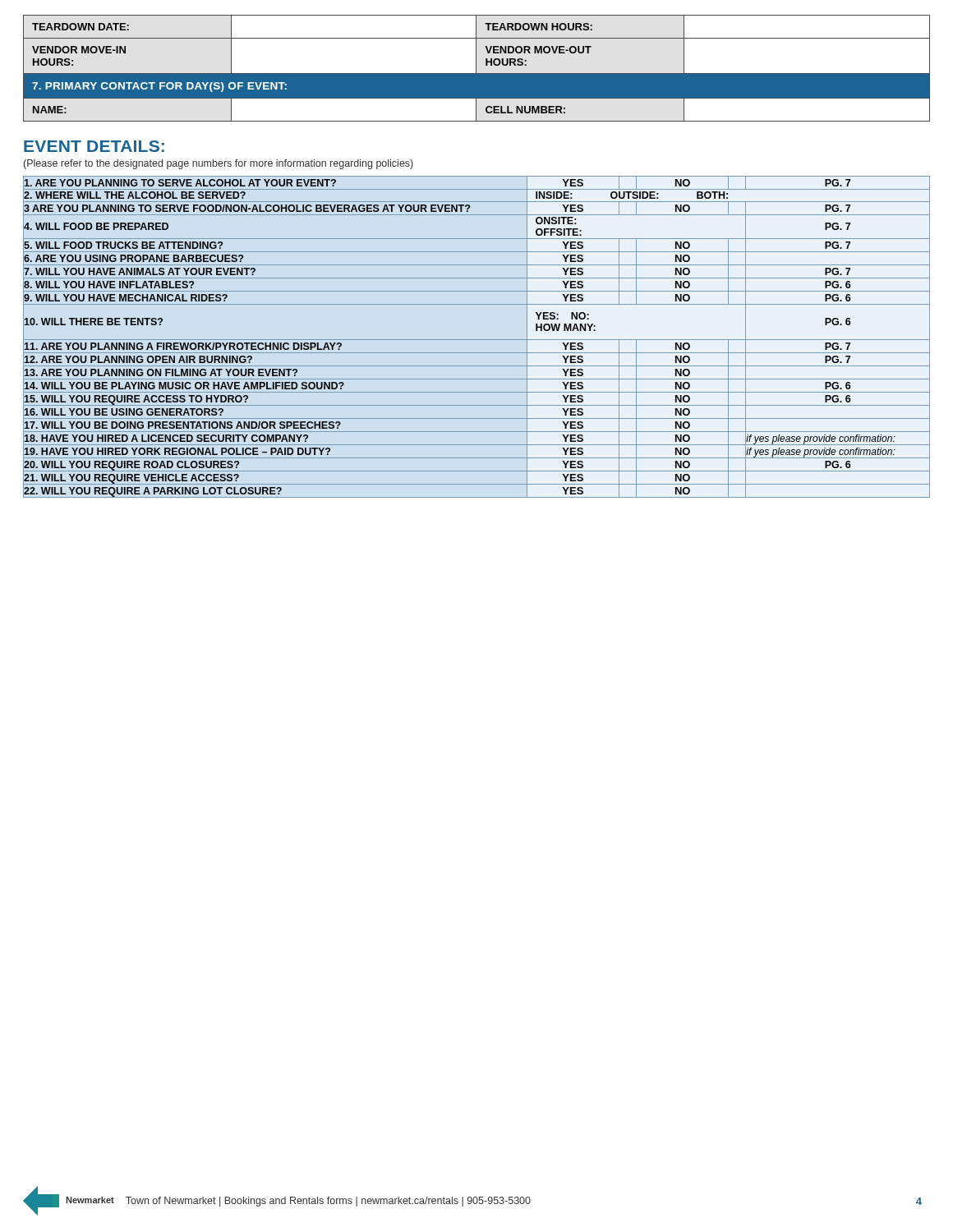This screenshot has width=953, height=1232.
Task: Find the table that mentions "PG. 6"
Action: pos(476,337)
